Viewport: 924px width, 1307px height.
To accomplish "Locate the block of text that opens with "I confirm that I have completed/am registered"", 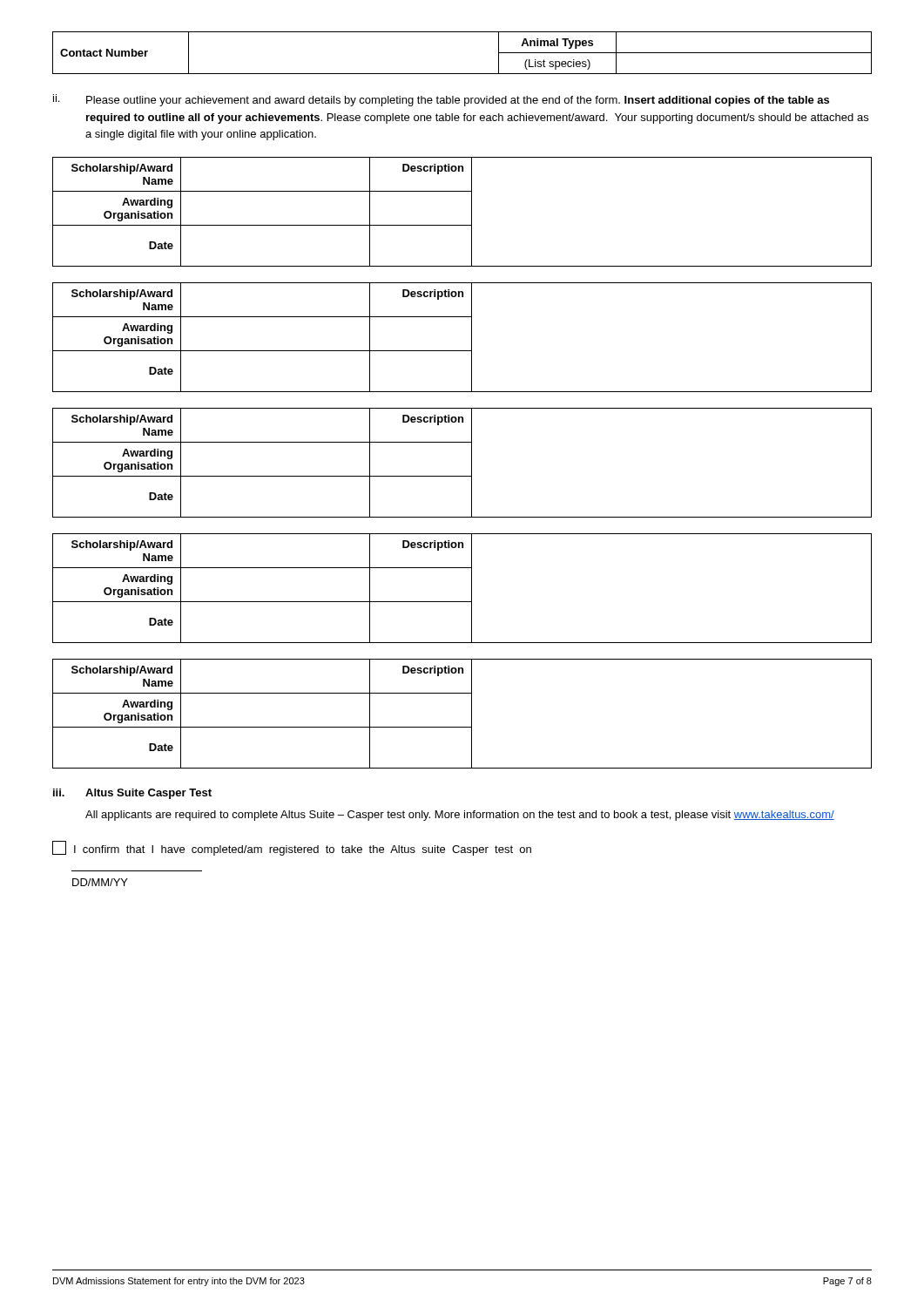I will pyautogui.click(x=292, y=850).
